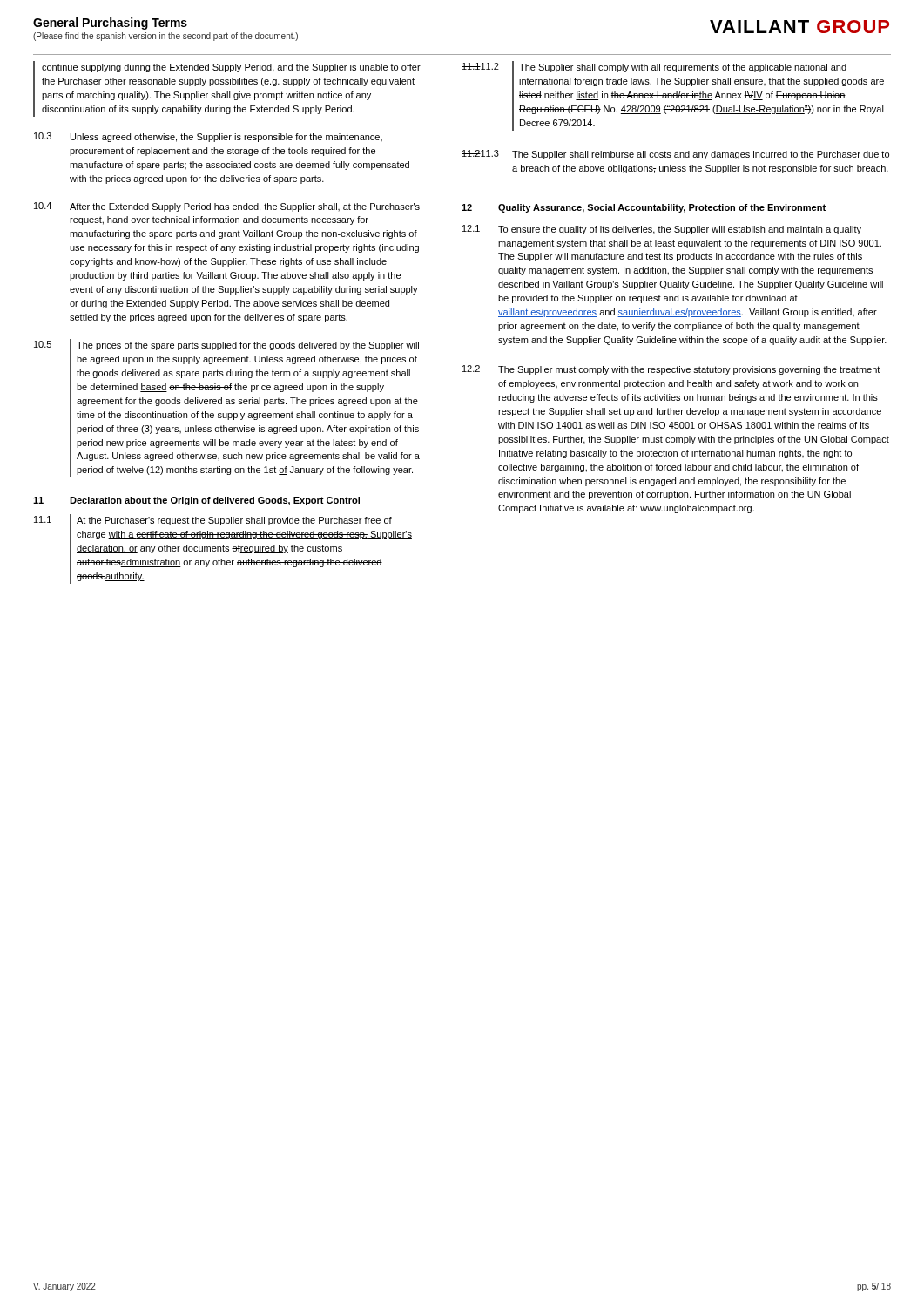Click on the section header containing "11 Declaration about the Origin of delivered Goods,"
924x1307 pixels.
coord(197,500)
